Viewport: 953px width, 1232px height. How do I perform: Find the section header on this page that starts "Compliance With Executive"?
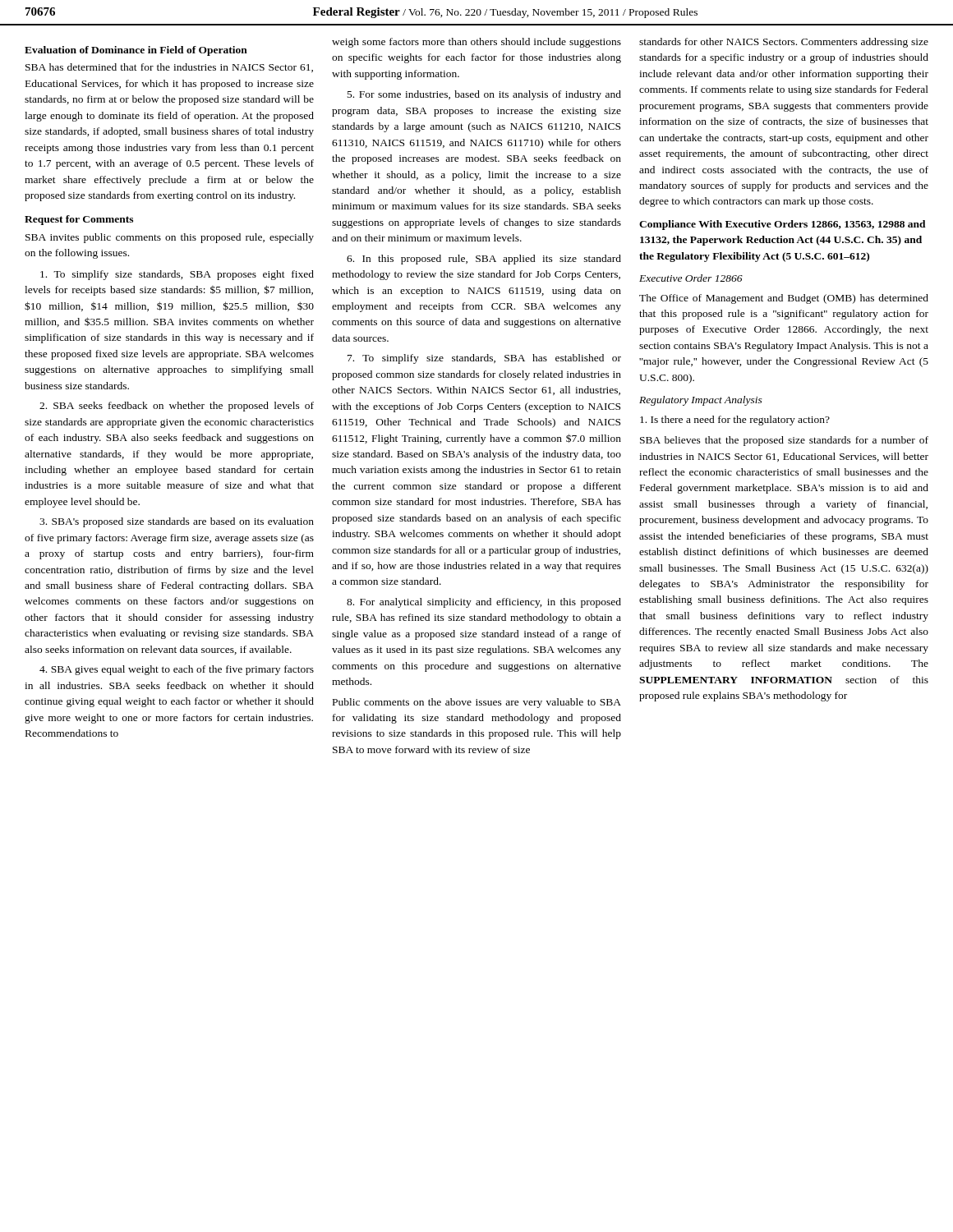tap(782, 240)
